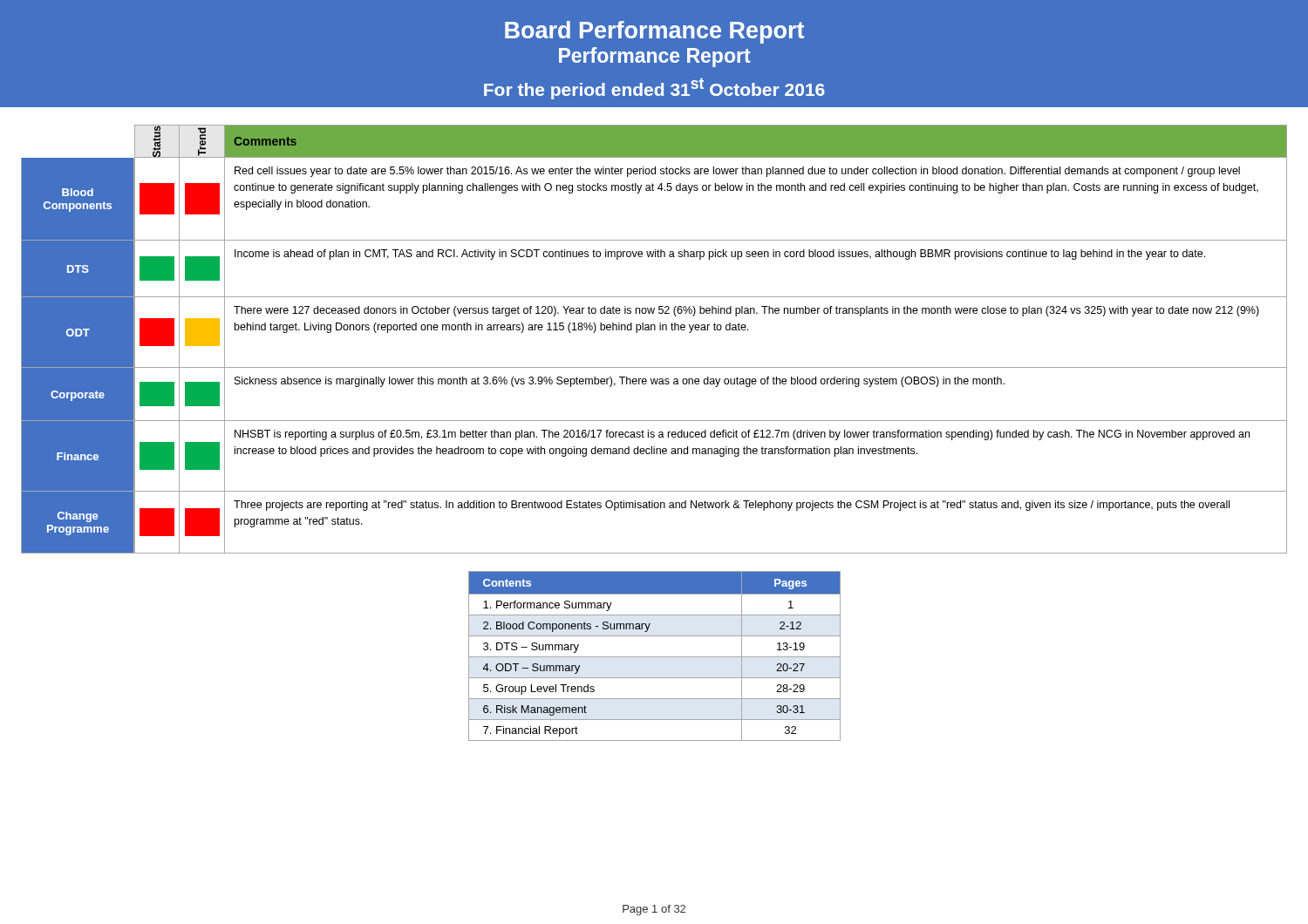Locate the block of text that opens with "Three projects are reporting at"
The width and height of the screenshot is (1308, 924).
tap(732, 513)
